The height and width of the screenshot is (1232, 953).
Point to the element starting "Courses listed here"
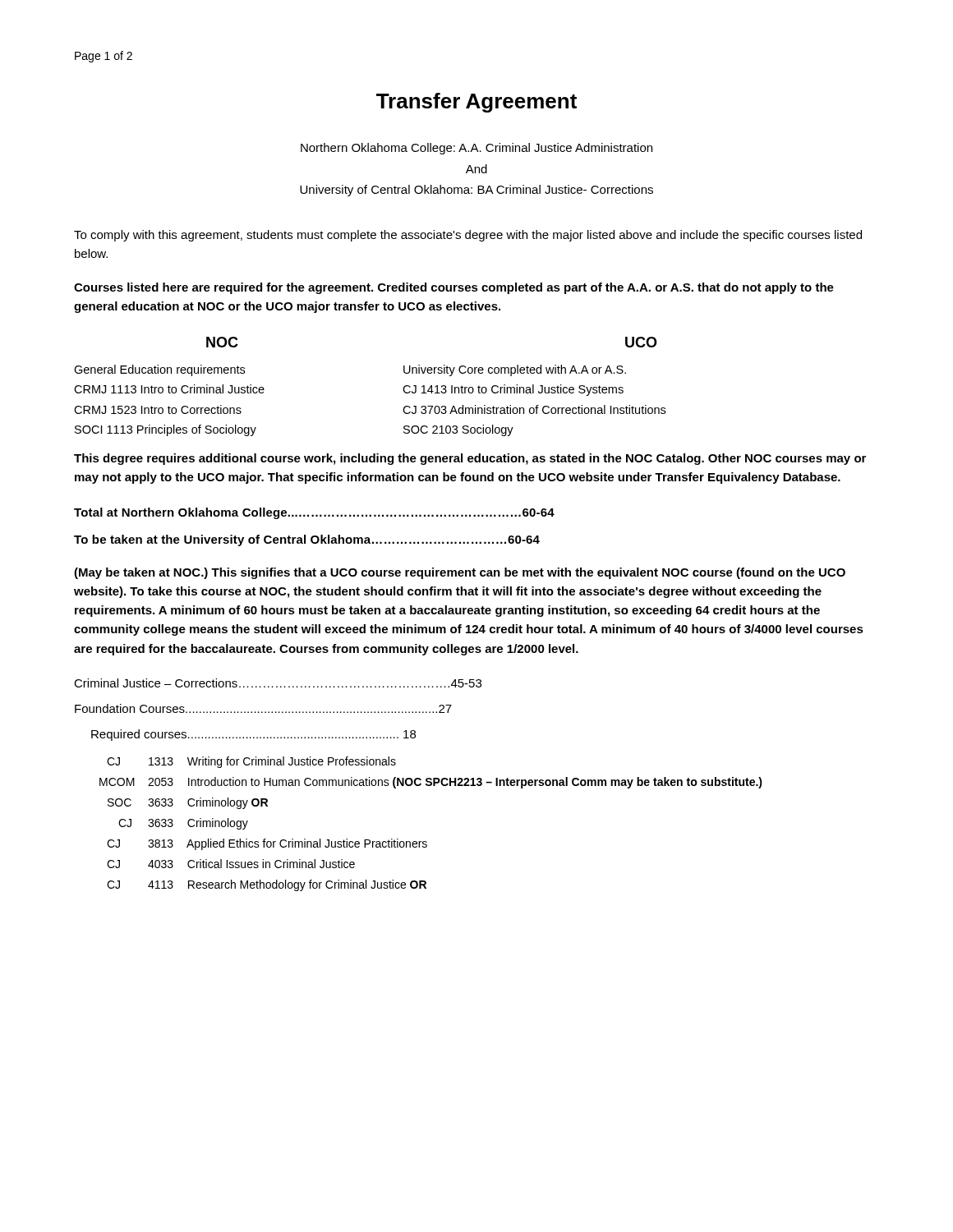pyautogui.click(x=454, y=297)
